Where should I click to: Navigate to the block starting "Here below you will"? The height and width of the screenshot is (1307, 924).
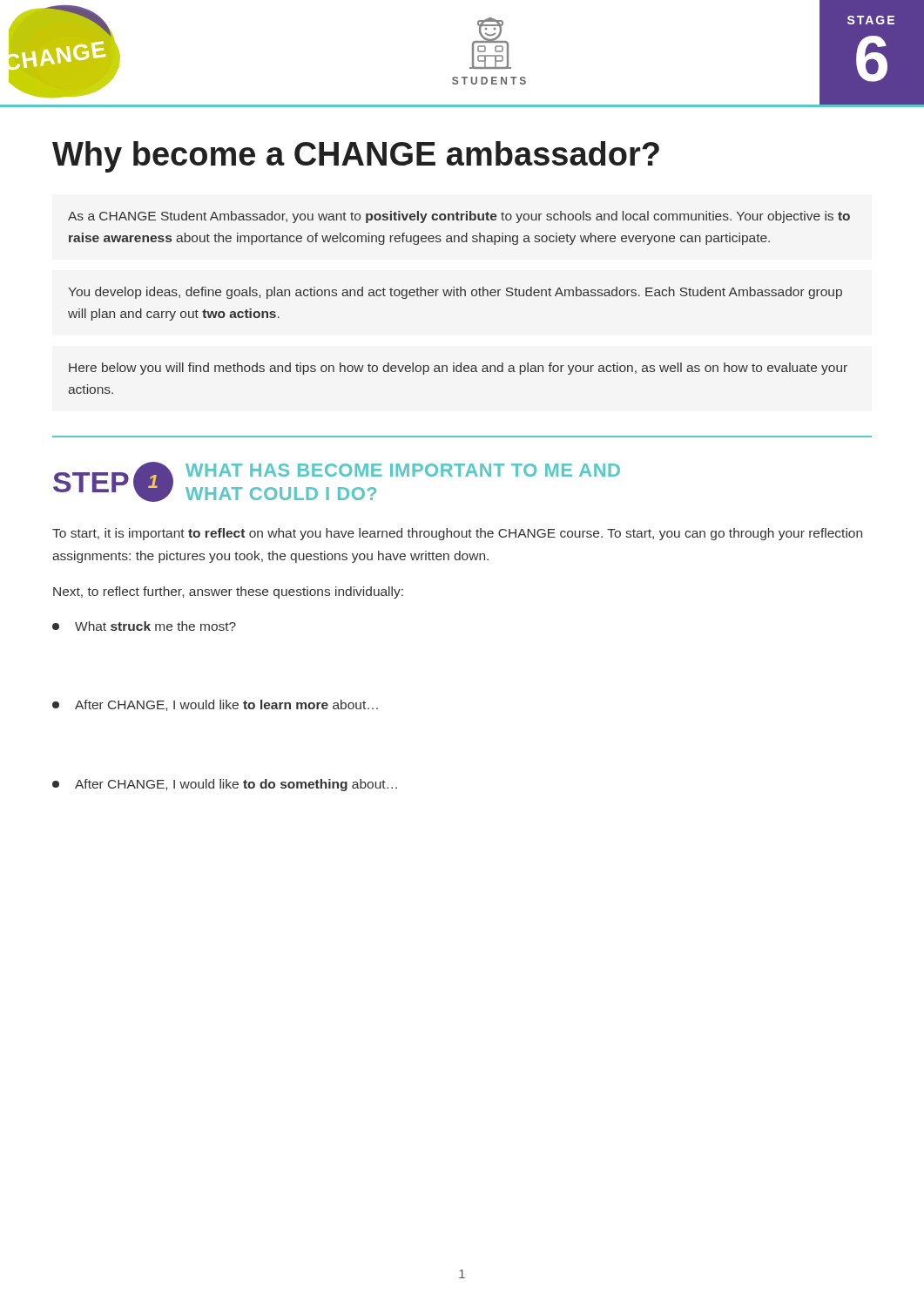pyautogui.click(x=458, y=378)
